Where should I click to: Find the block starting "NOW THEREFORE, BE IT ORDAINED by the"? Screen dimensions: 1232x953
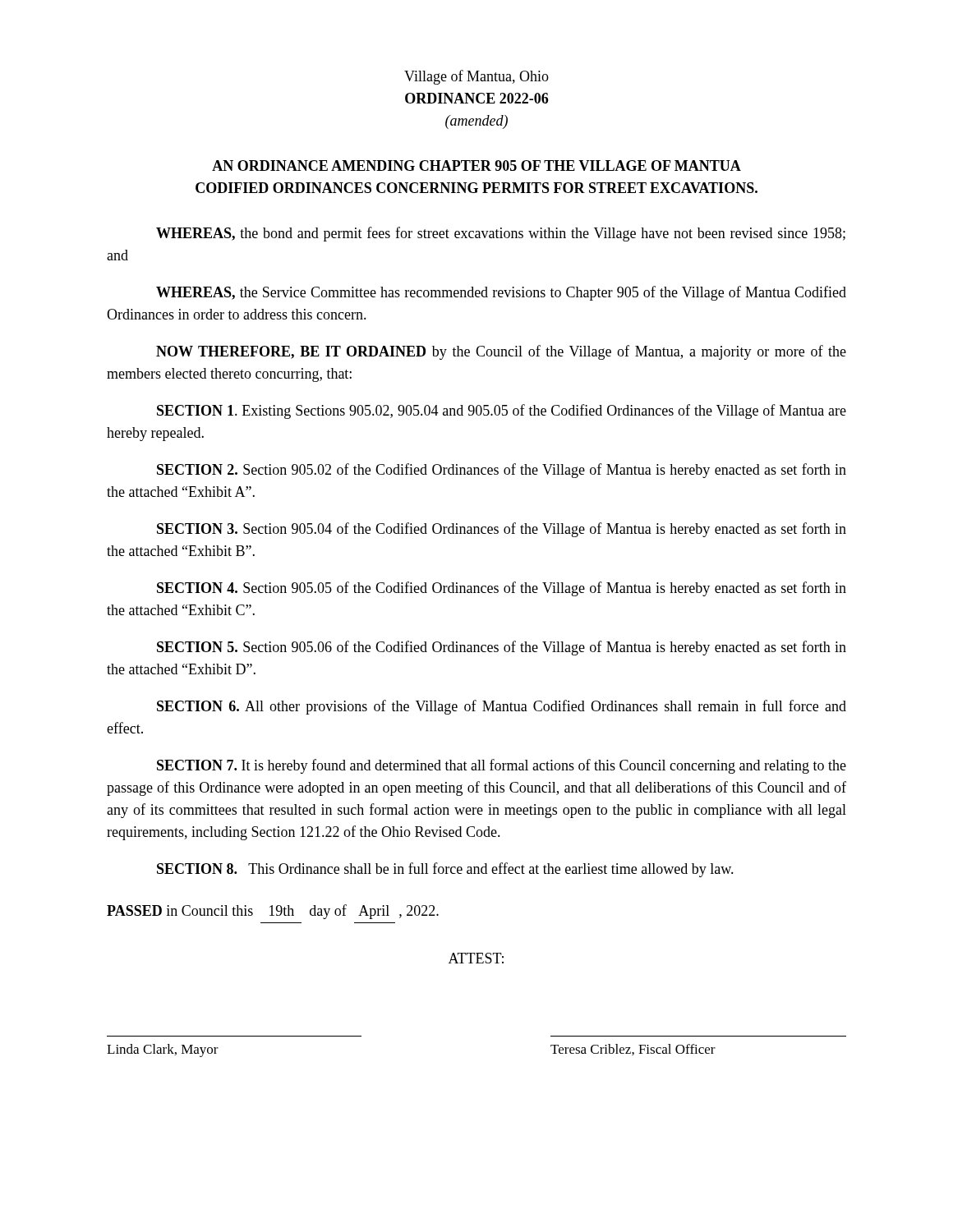[476, 363]
